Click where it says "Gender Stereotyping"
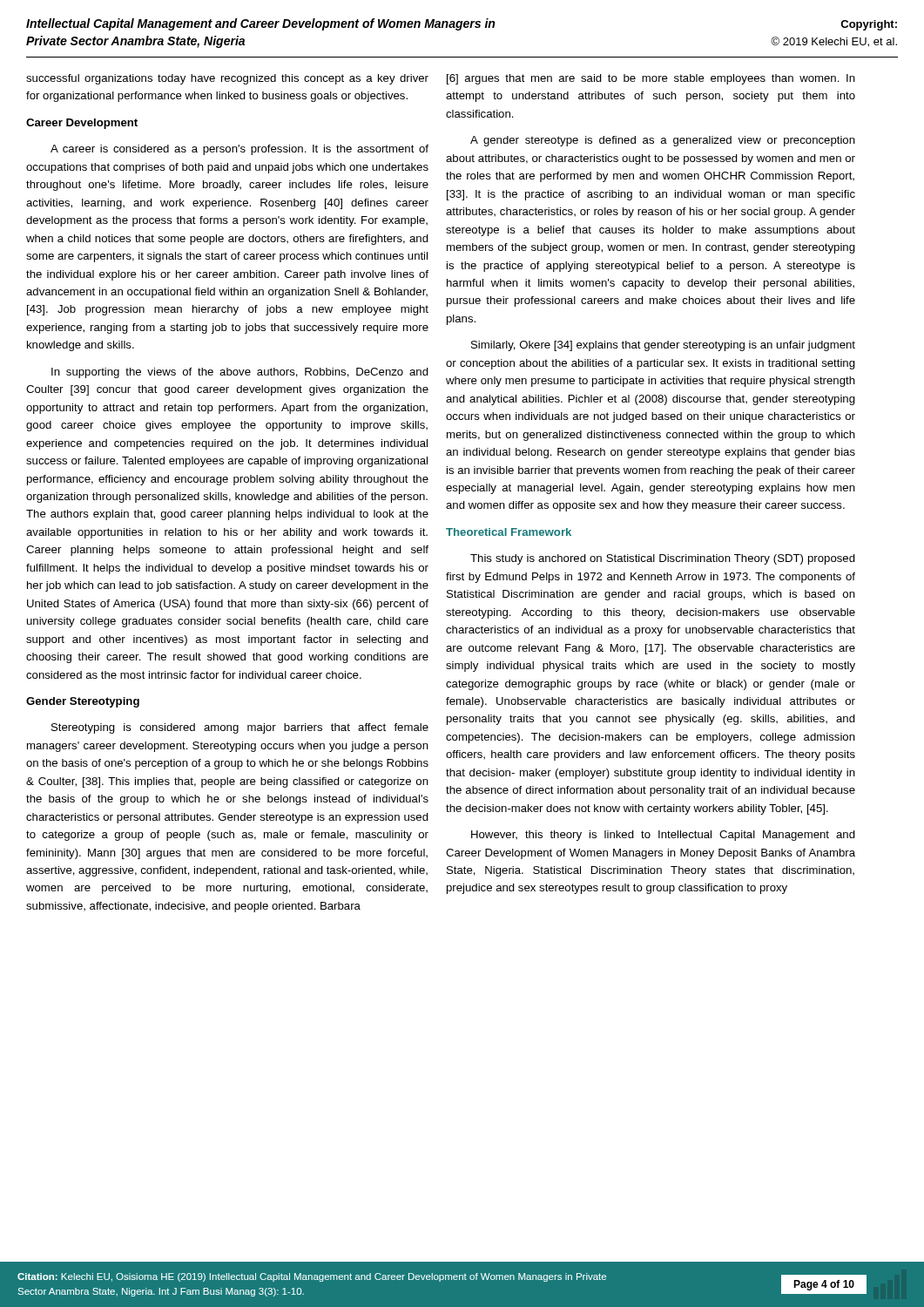The height and width of the screenshot is (1307, 924). [83, 702]
